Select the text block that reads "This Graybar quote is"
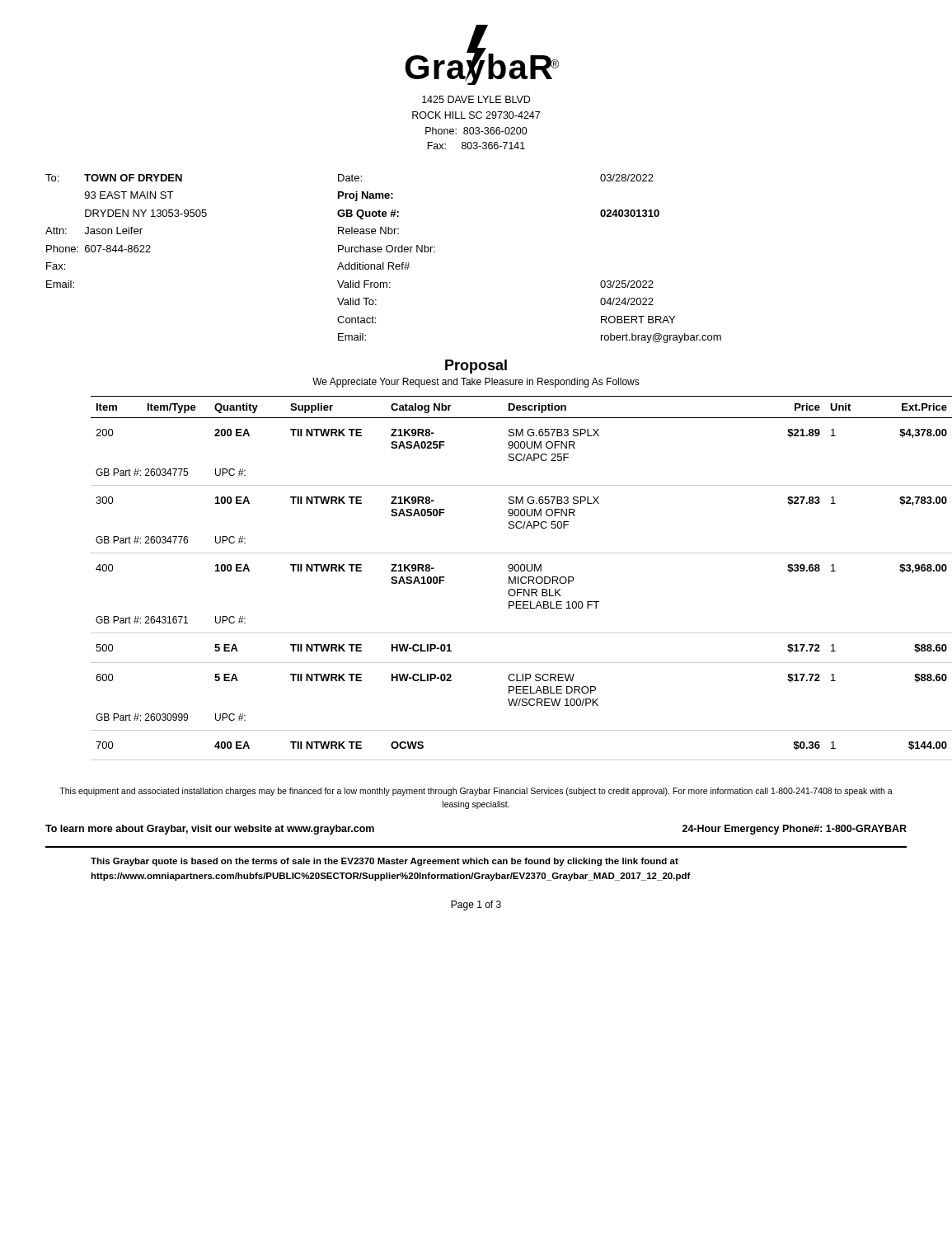Image resolution: width=952 pixels, height=1237 pixels. tap(390, 868)
